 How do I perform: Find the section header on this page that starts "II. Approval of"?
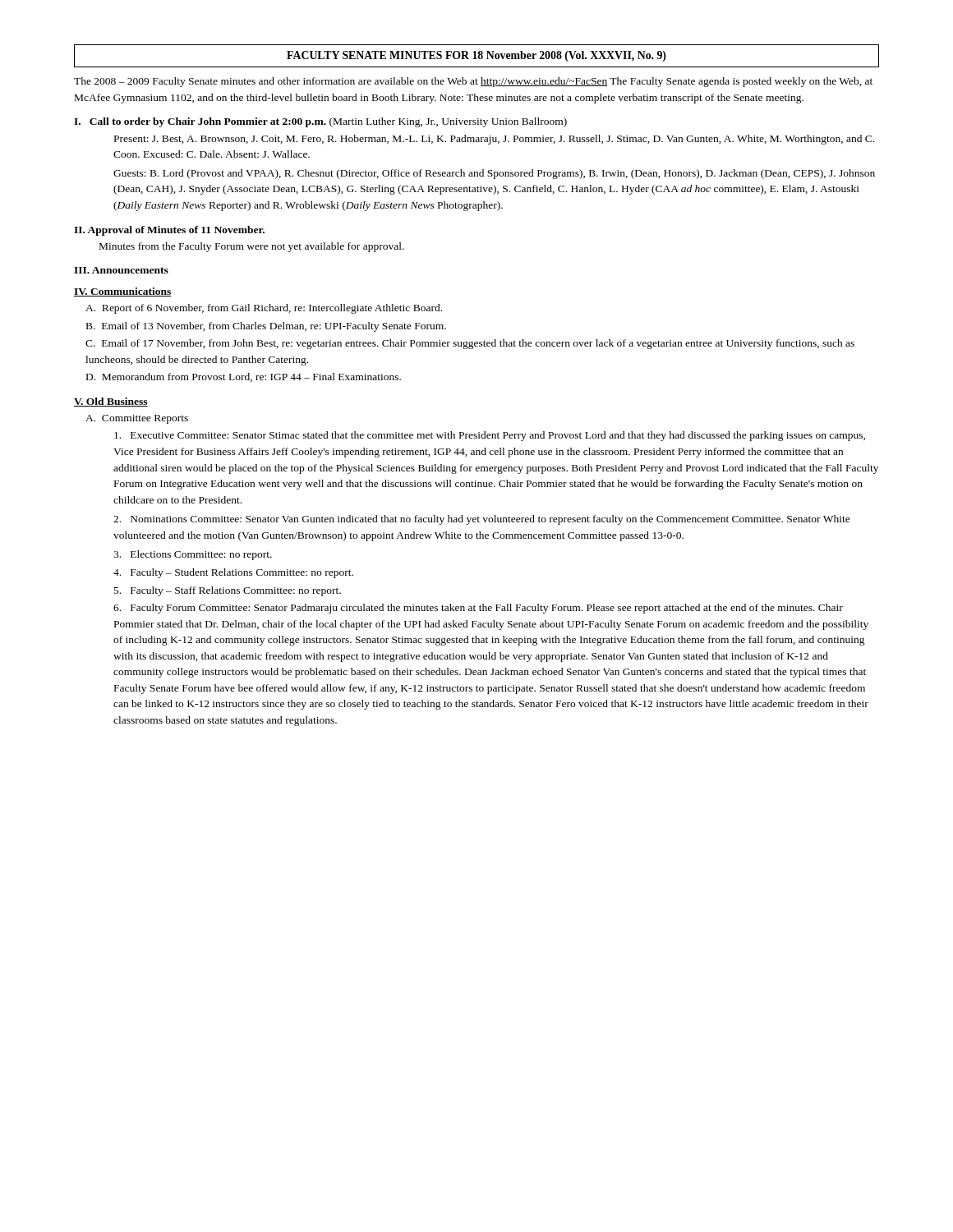tap(169, 229)
